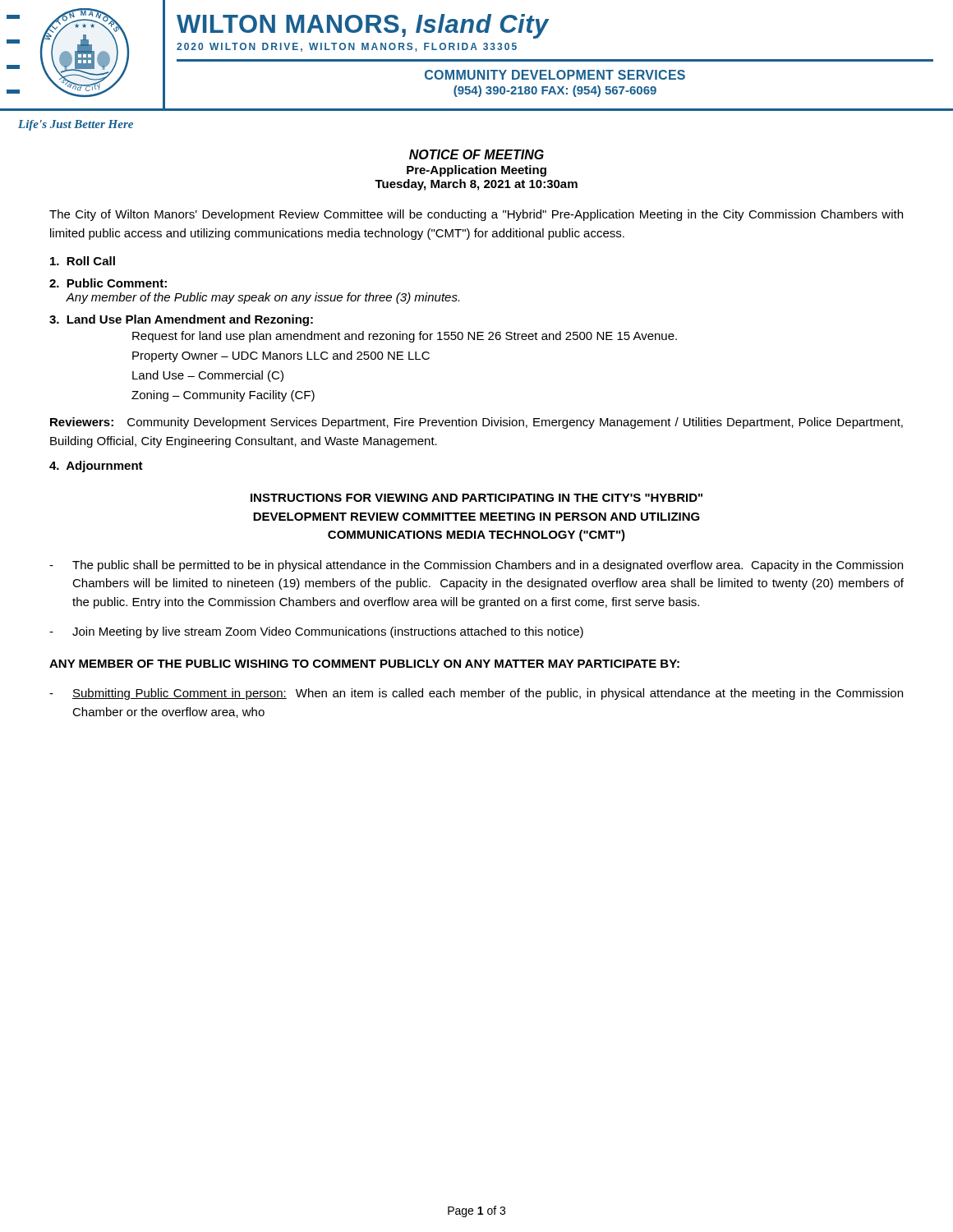Find the text block starting "INSTRUCTIONS FOR VIEWING AND PARTICIPATING"
The height and width of the screenshot is (1232, 953).
(476, 516)
